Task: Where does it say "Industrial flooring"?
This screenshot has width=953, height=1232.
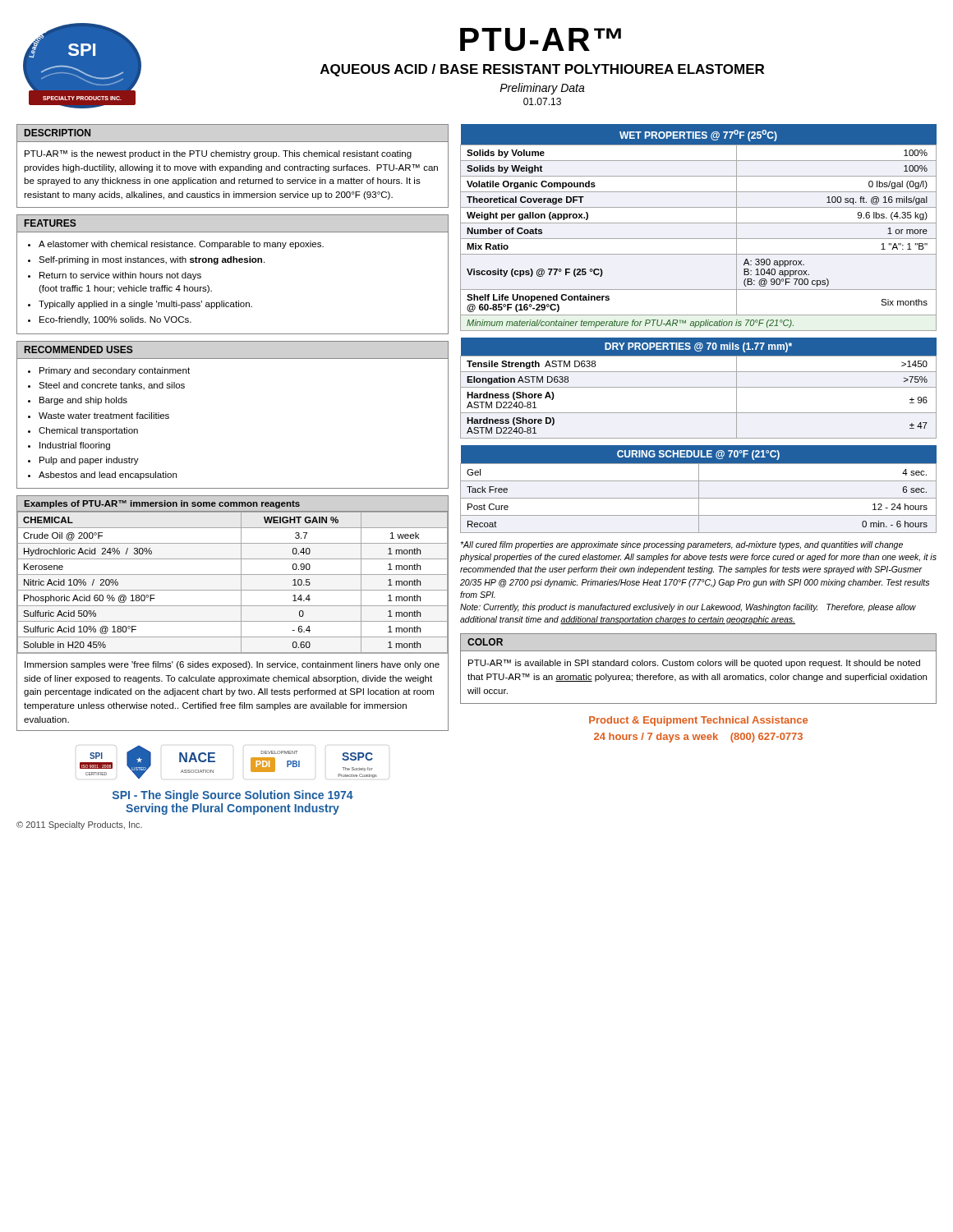Action: tap(75, 445)
